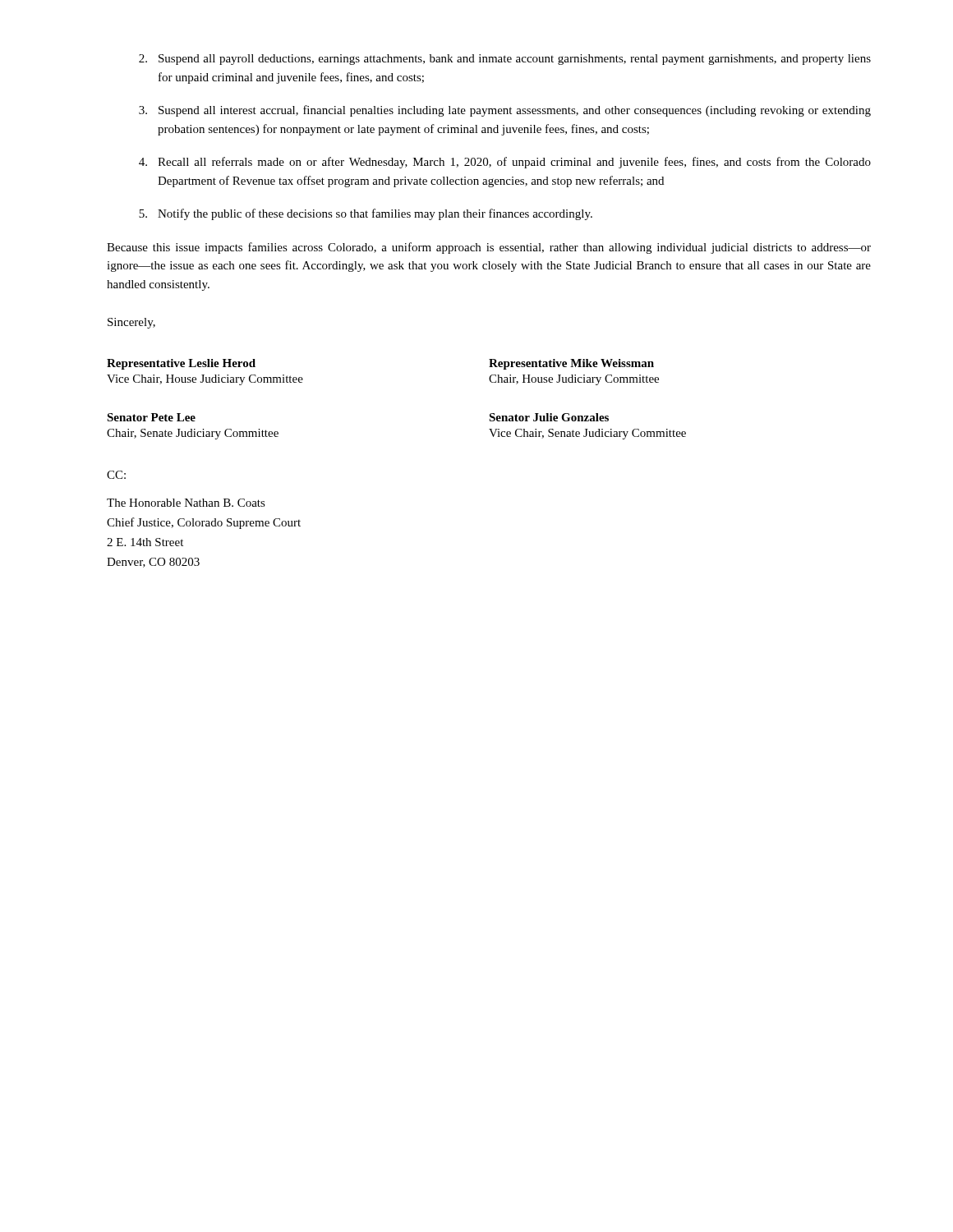Click on the text block starting "Representative Leslie Herod Vice Chair, House Judiciary"
Screen dimensions: 1232x953
(298, 371)
